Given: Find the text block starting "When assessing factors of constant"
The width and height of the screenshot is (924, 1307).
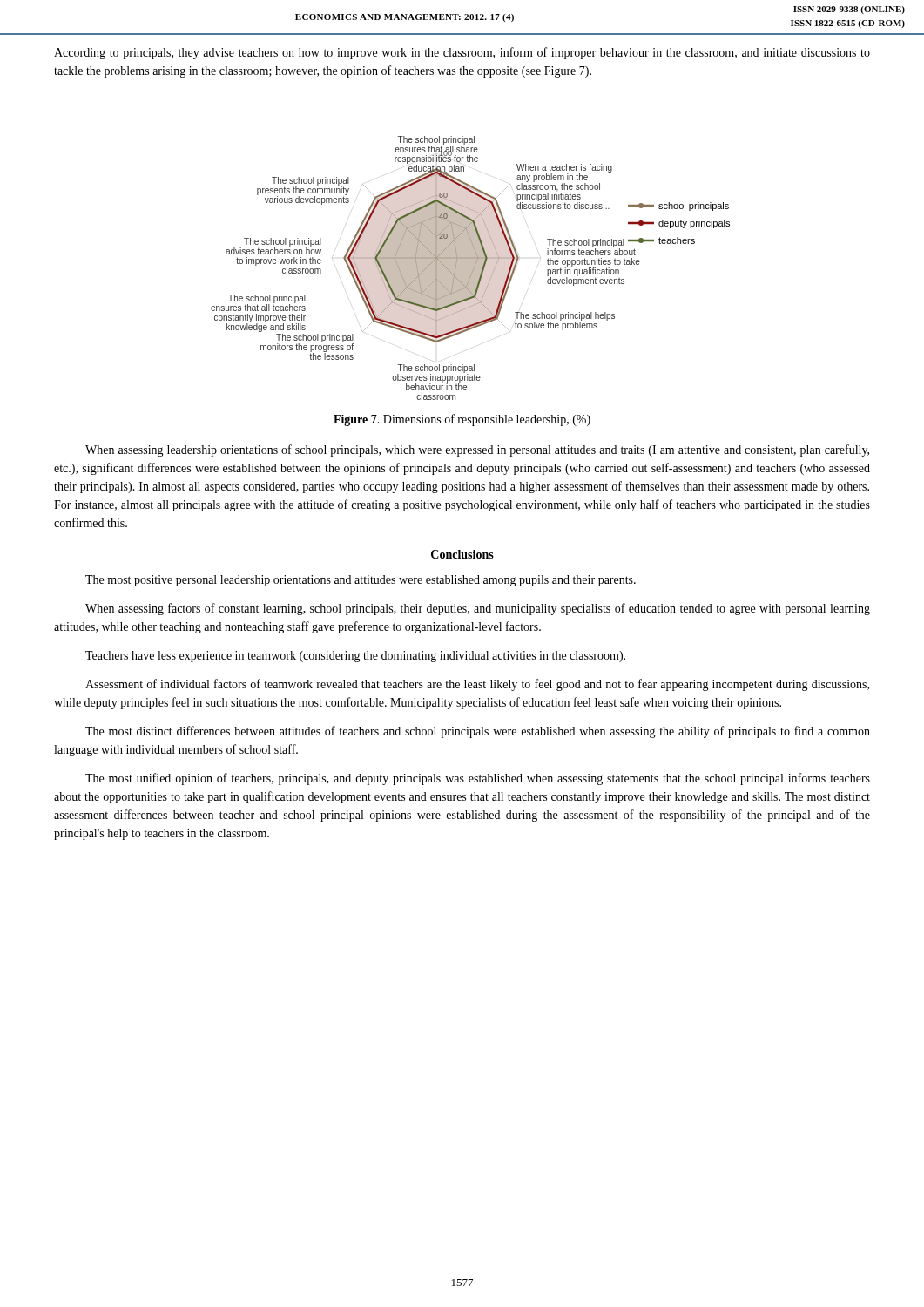Looking at the screenshot, I should (462, 618).
